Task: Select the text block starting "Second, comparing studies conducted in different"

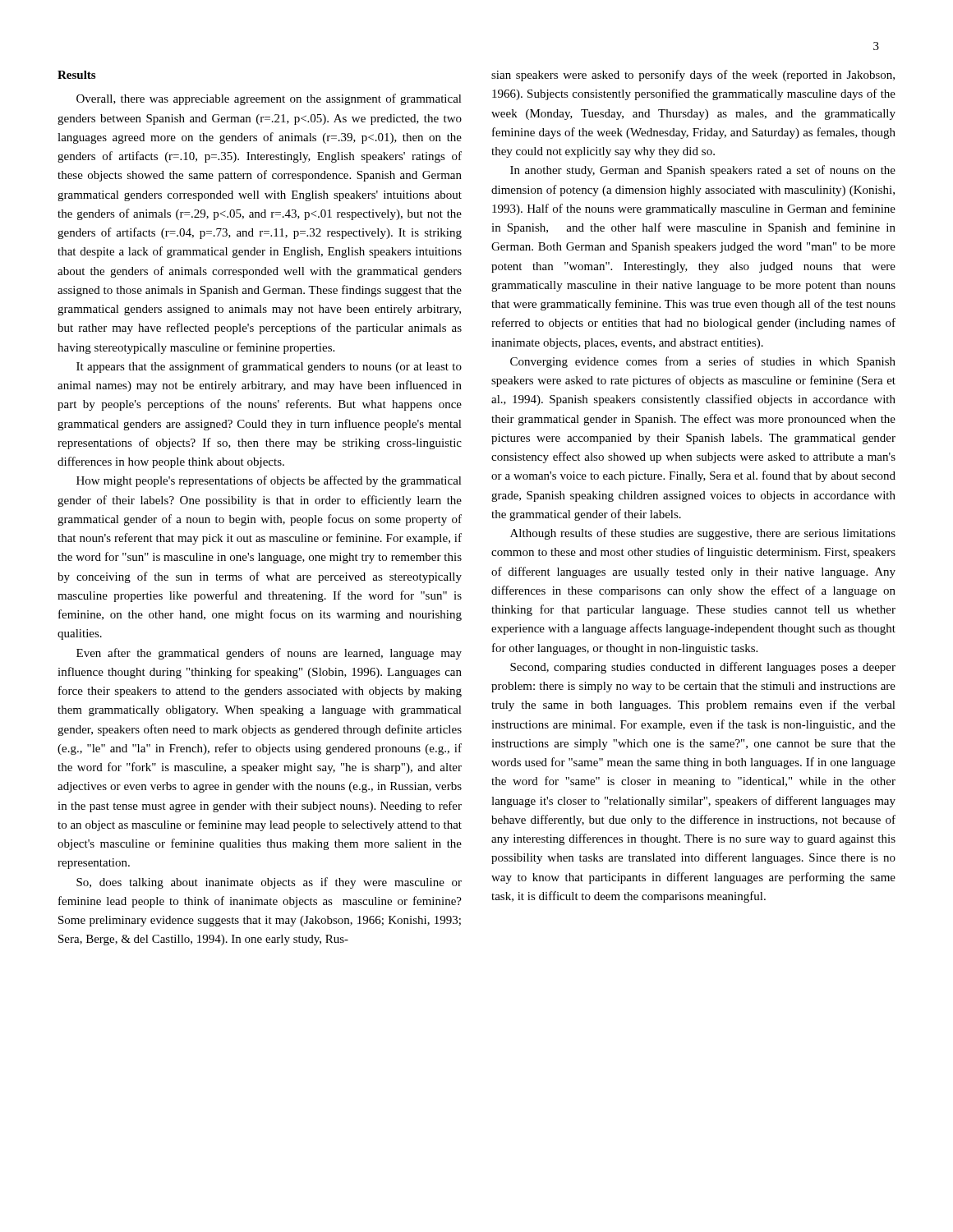Action: click(693, 781)
